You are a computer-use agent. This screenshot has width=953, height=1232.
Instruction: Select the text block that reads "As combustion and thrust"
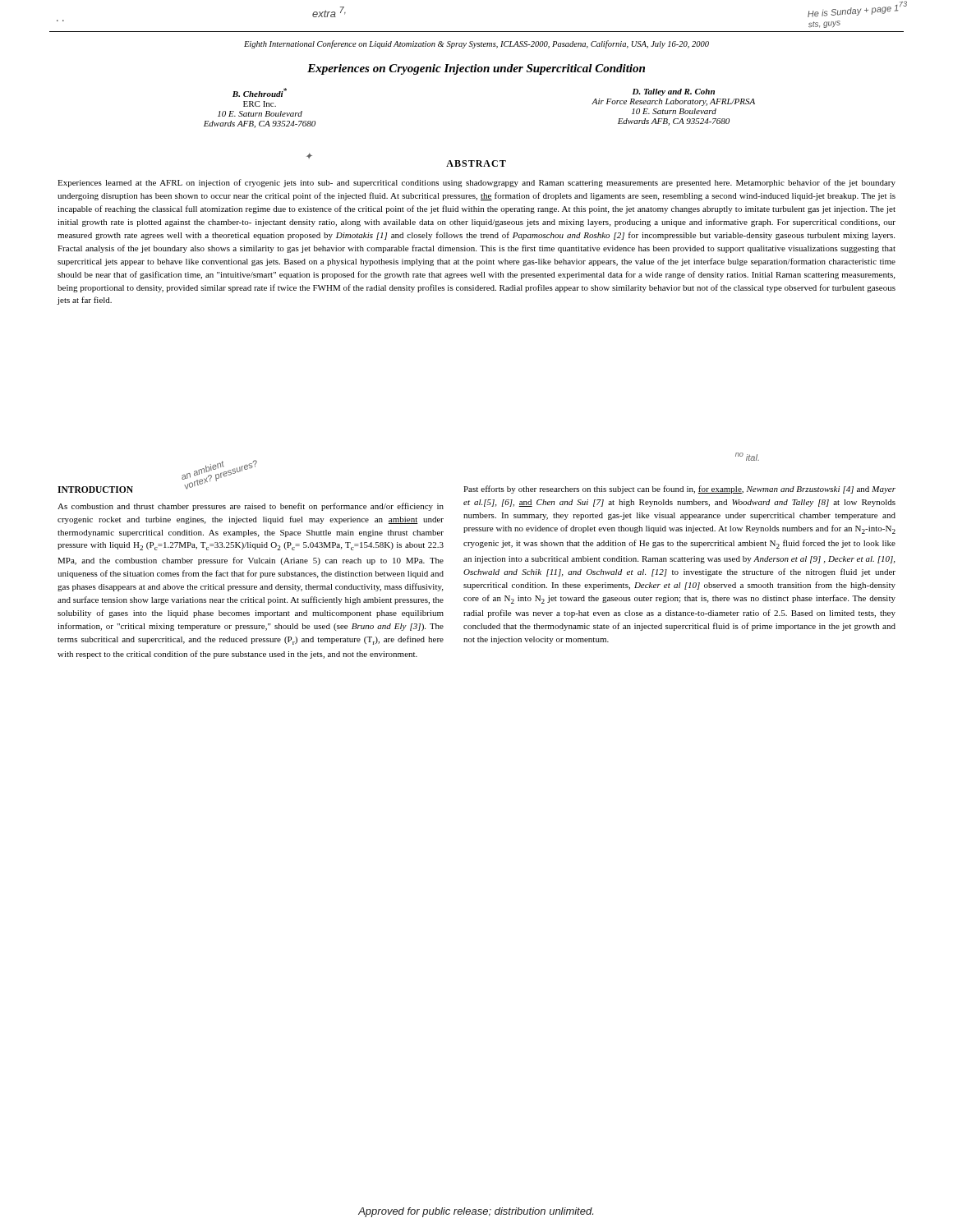[x=251, y=581]
